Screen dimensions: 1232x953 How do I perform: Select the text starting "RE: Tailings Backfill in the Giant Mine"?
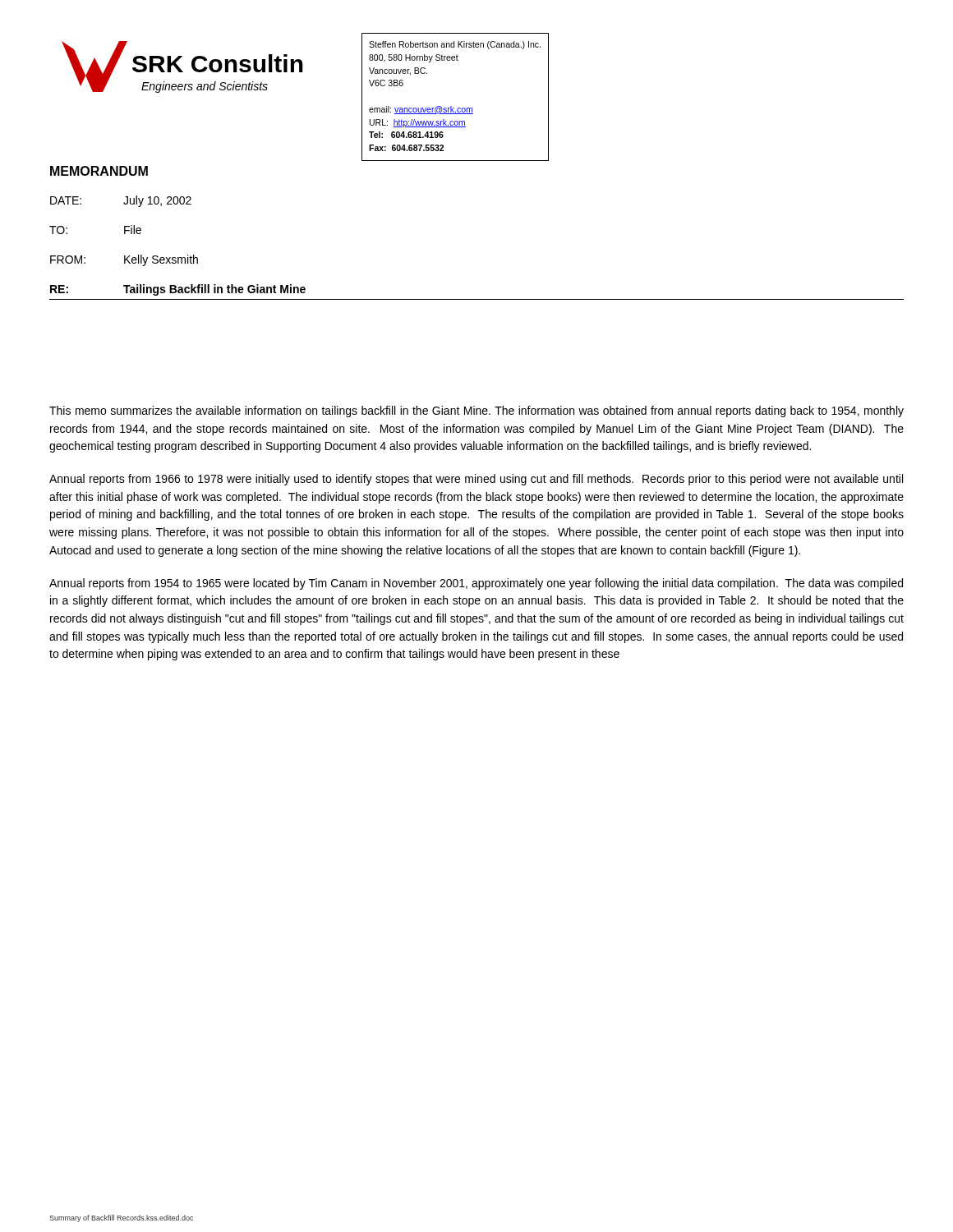476,289
